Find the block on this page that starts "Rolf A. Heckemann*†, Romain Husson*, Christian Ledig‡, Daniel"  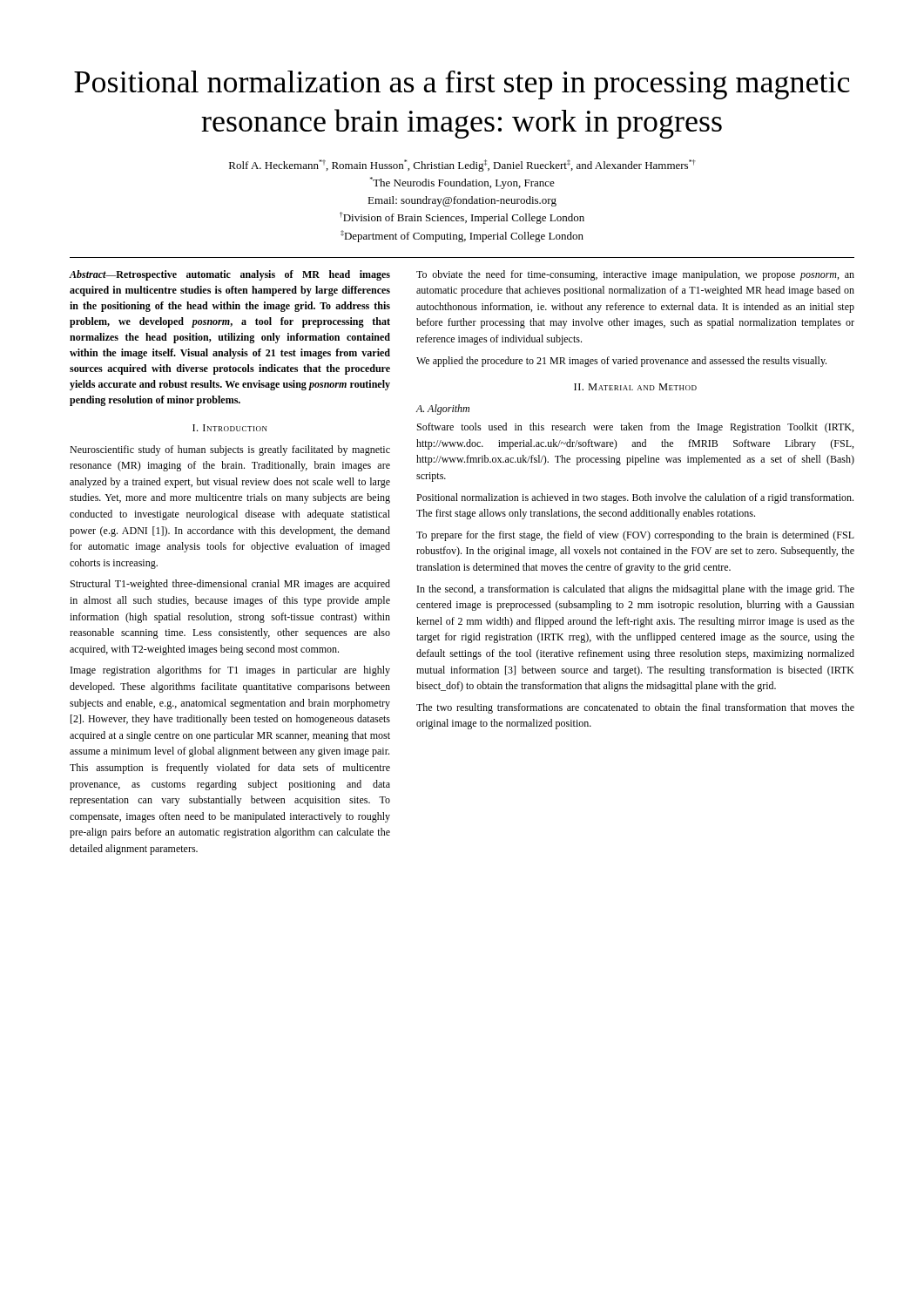462,200
